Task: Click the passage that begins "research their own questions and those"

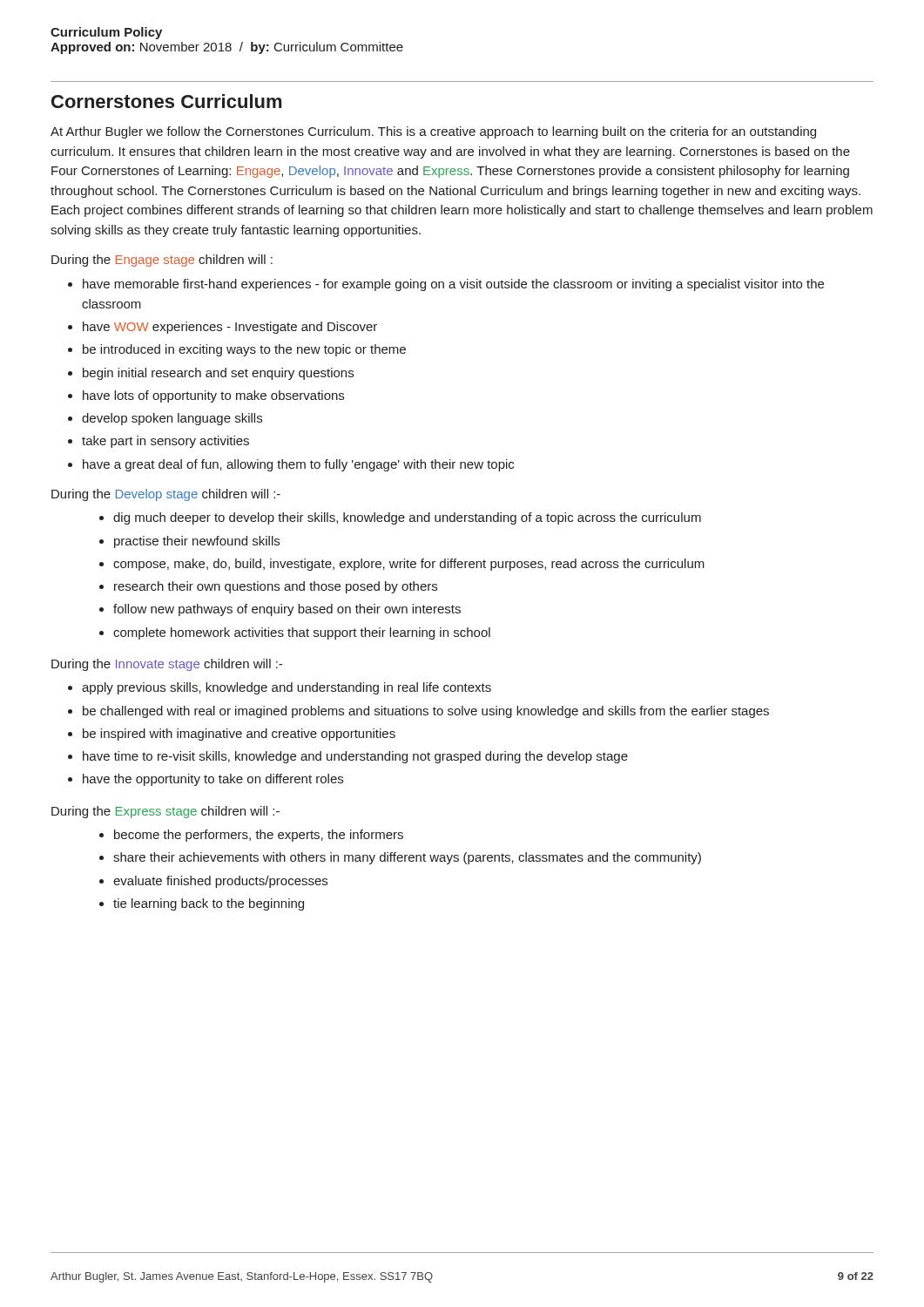Action: pos(275,586)
